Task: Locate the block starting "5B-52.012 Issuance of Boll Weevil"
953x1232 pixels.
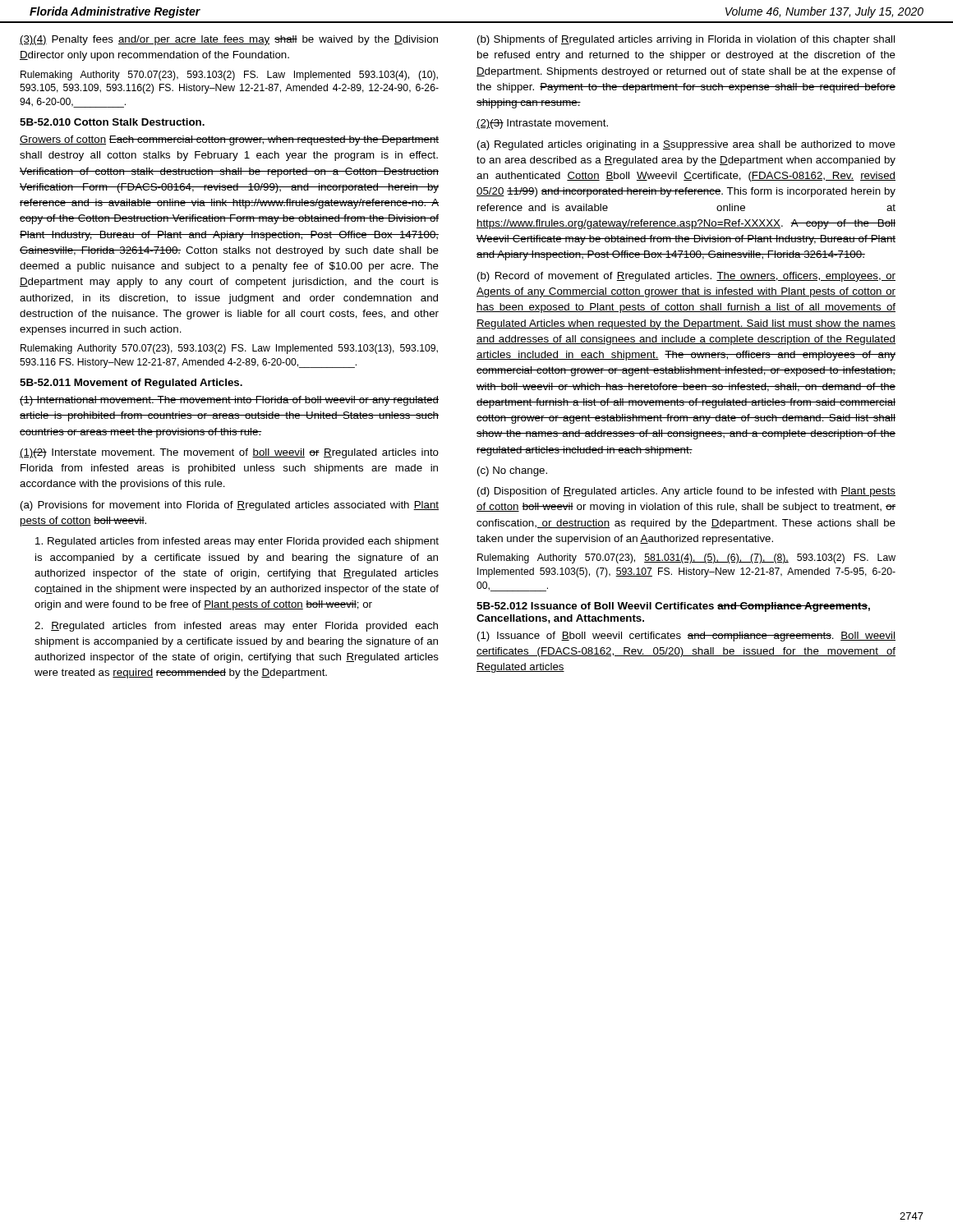Action: click(674, 612)
